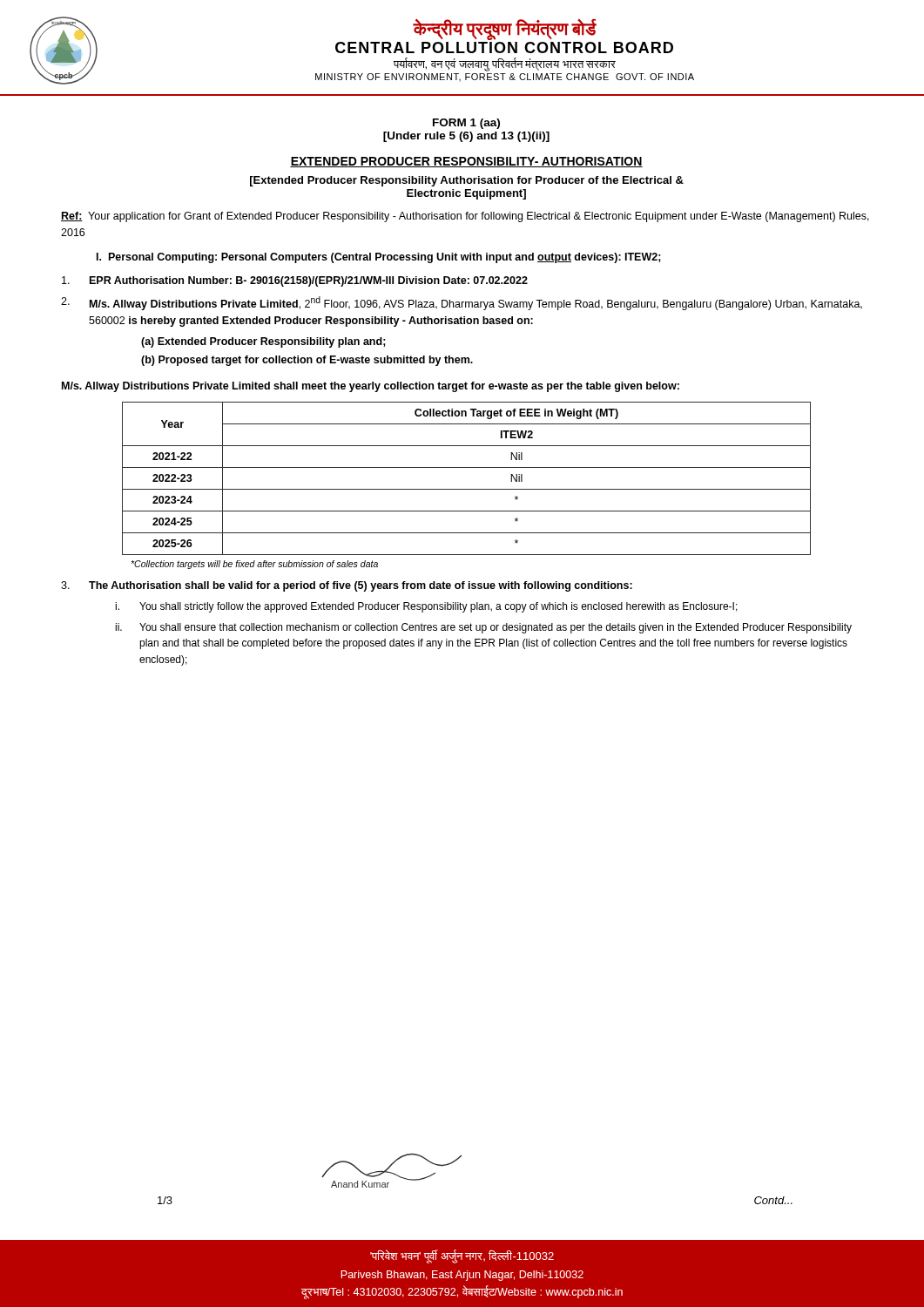The image size is (924, 1307).
Task: Select the block starting "i. You shall strictly follow the approved Extended"
Action: 493,607
